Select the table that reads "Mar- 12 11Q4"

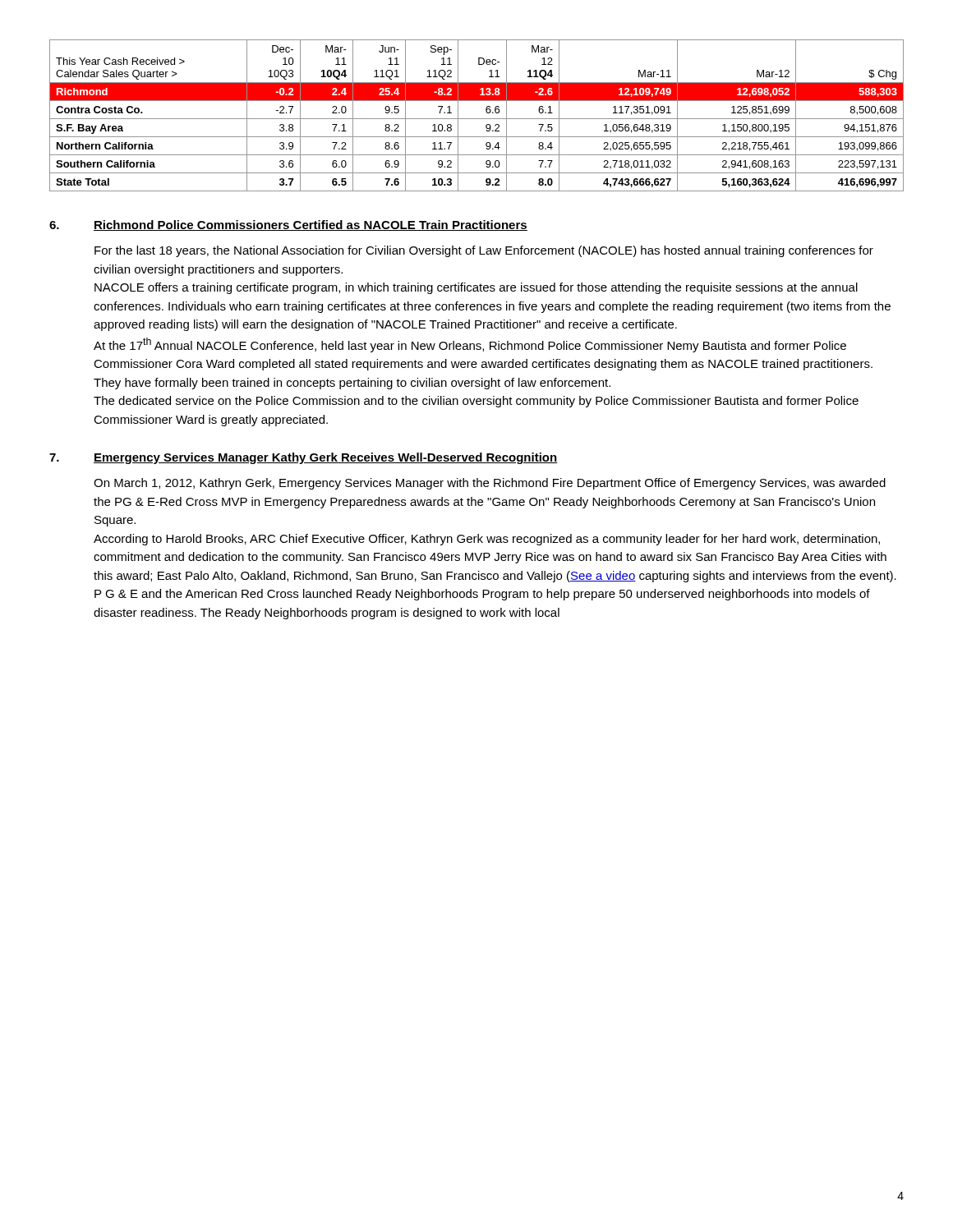click(x=476, y=115)
